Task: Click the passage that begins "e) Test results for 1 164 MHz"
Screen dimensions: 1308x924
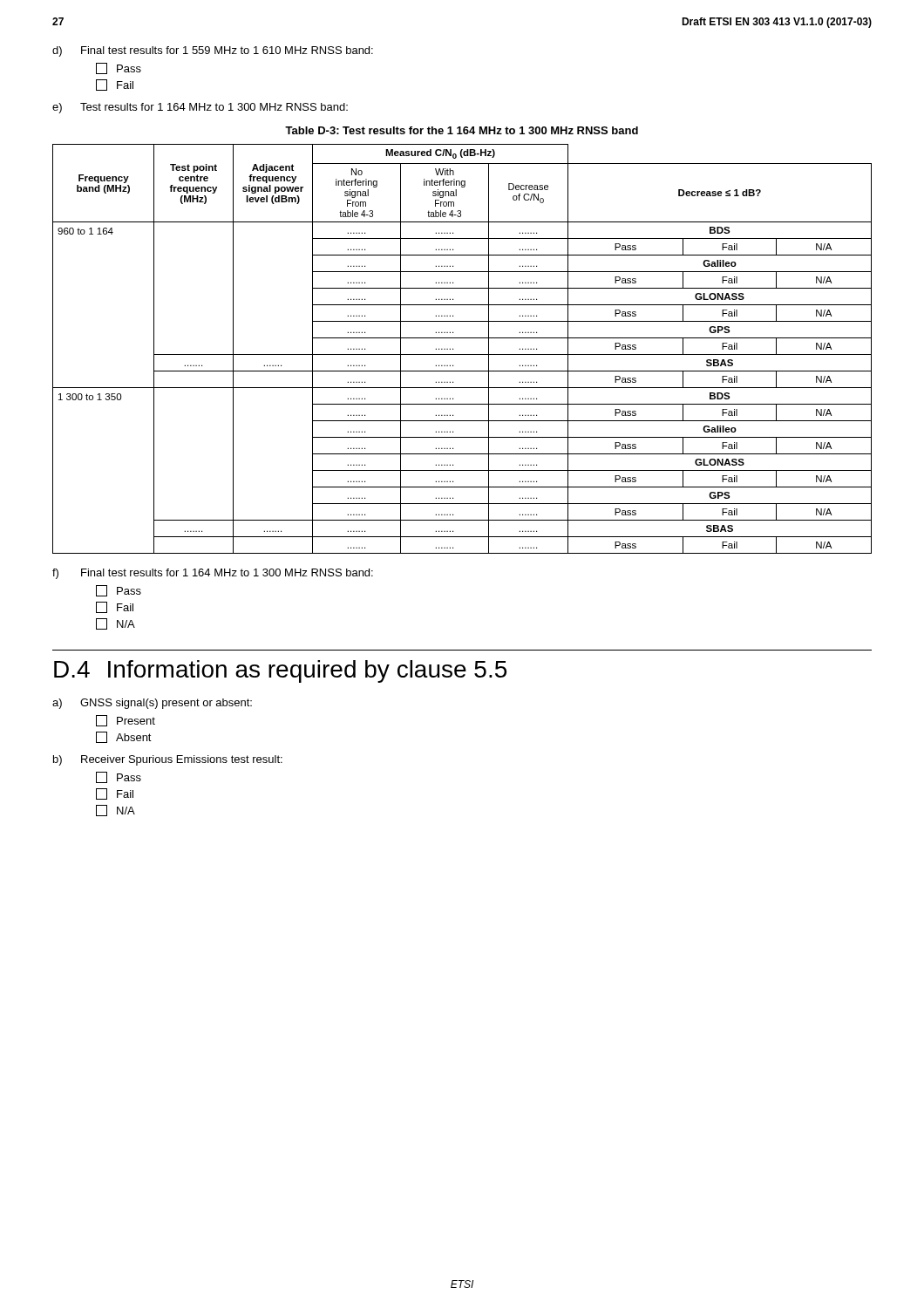Action: tap(200, 108)
